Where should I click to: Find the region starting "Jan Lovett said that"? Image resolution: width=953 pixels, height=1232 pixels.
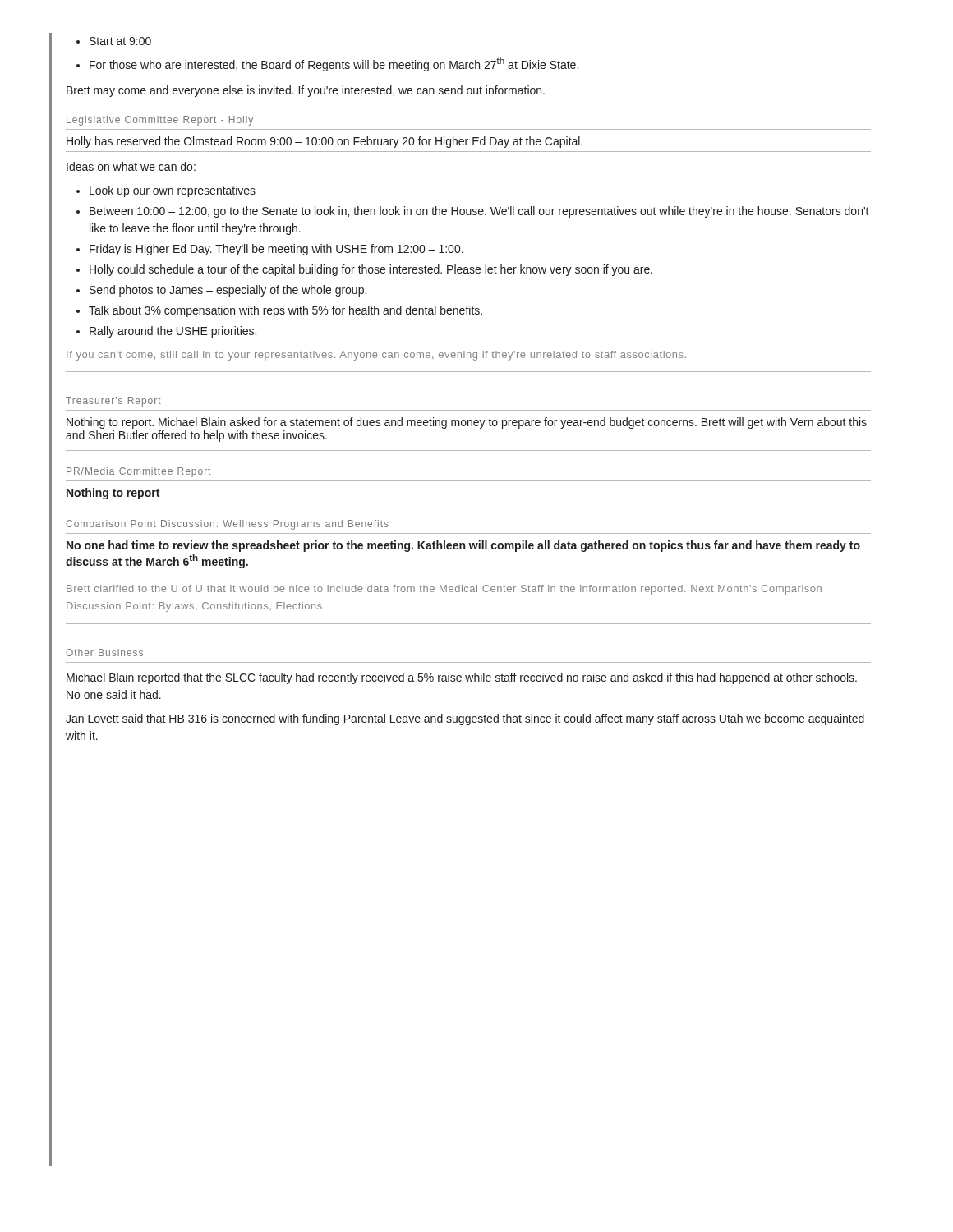click(x=465, y=727)
